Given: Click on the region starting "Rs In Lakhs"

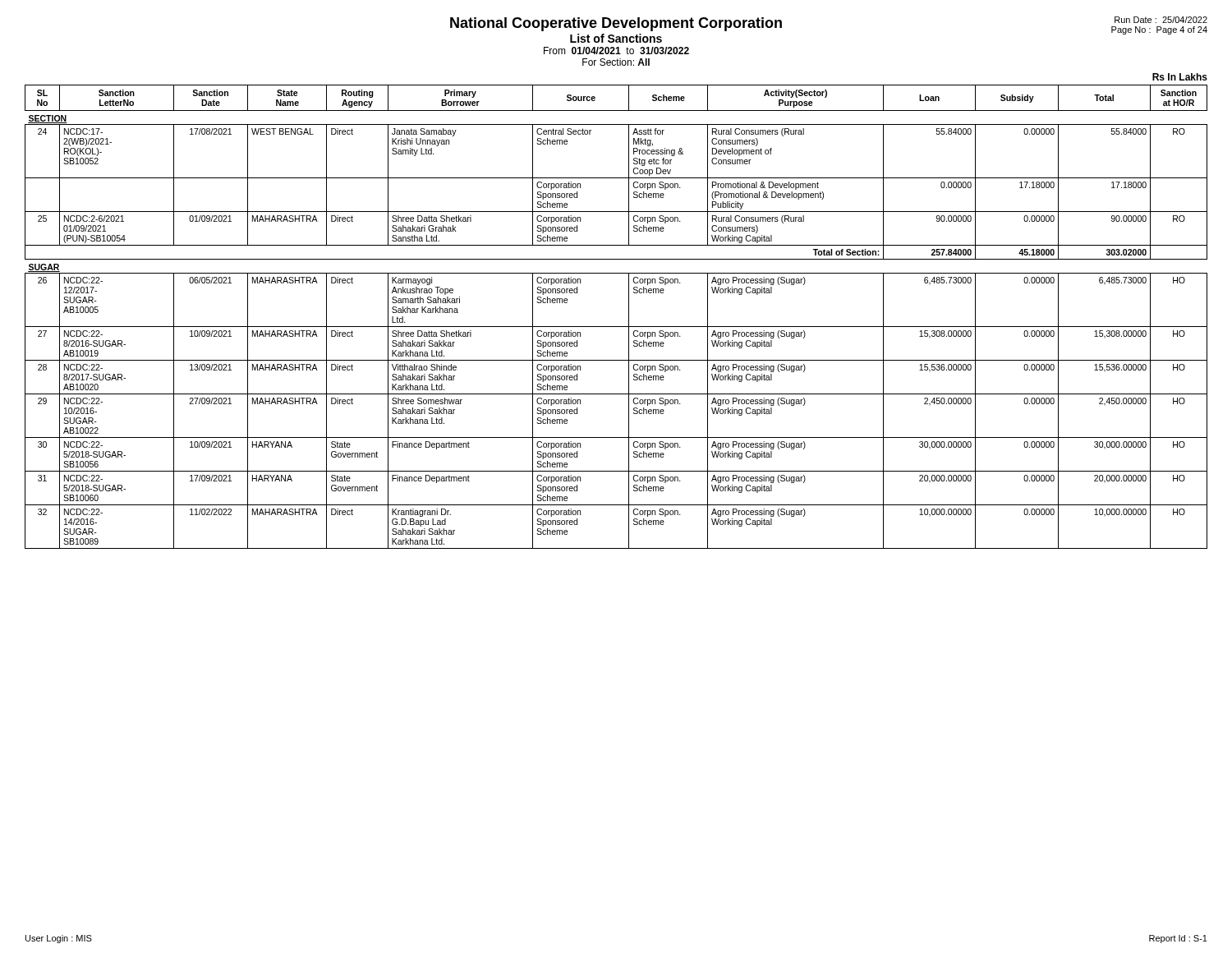Looking at the screenshot, I should coord(1180,77).
